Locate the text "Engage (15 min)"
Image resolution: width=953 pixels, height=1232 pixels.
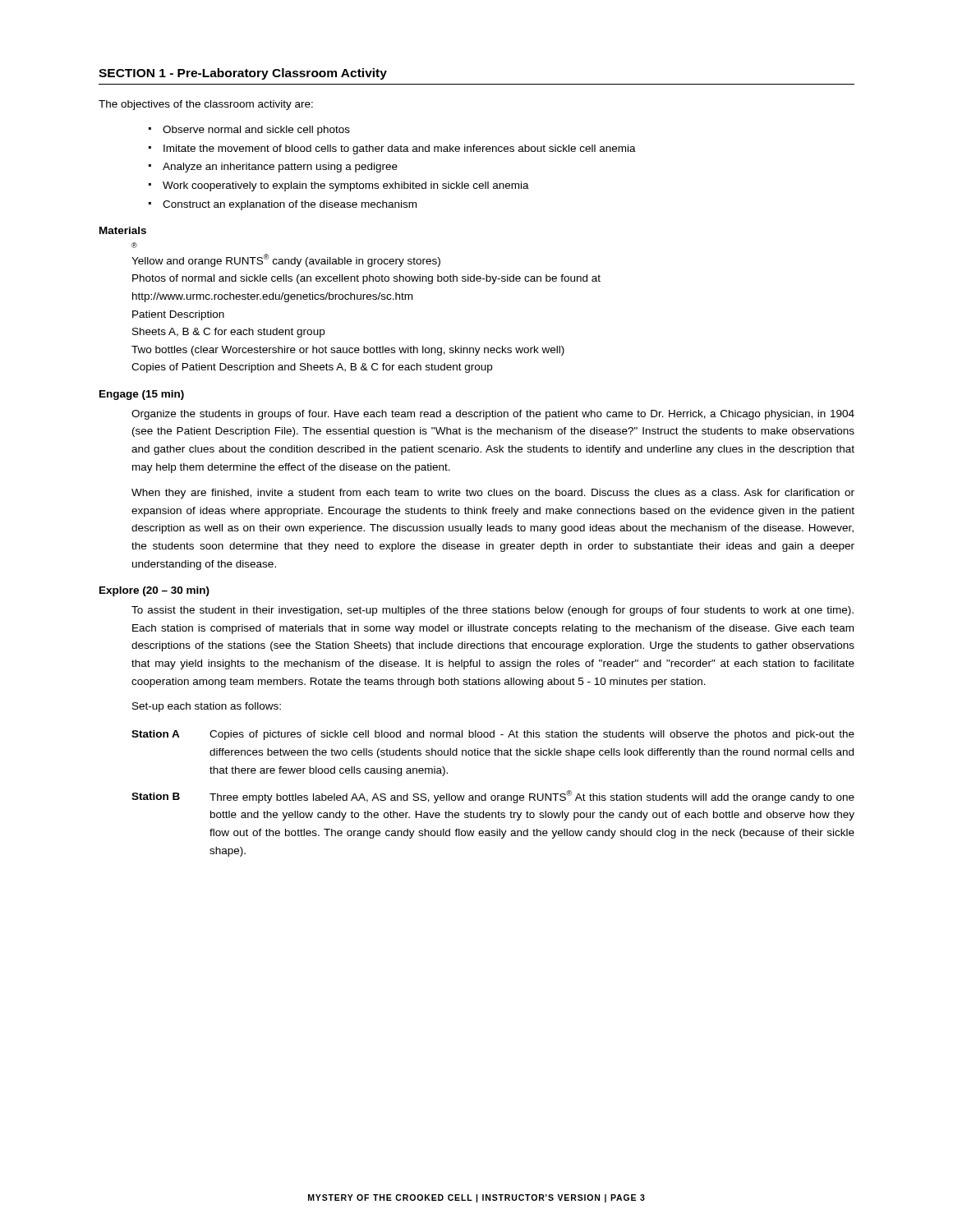tap(141, 394)
